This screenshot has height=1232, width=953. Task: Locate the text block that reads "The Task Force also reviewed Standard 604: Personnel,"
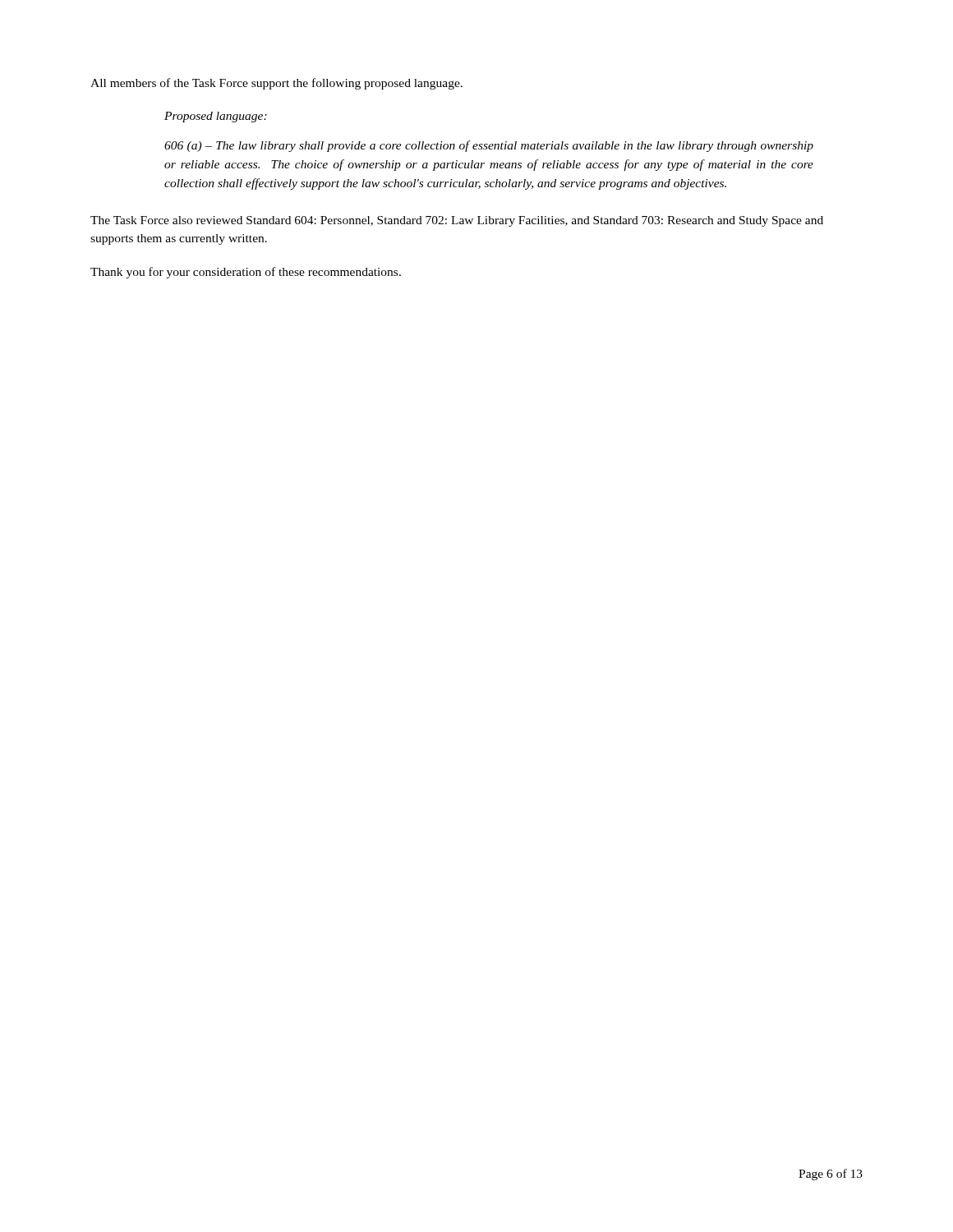click(457, 229)
